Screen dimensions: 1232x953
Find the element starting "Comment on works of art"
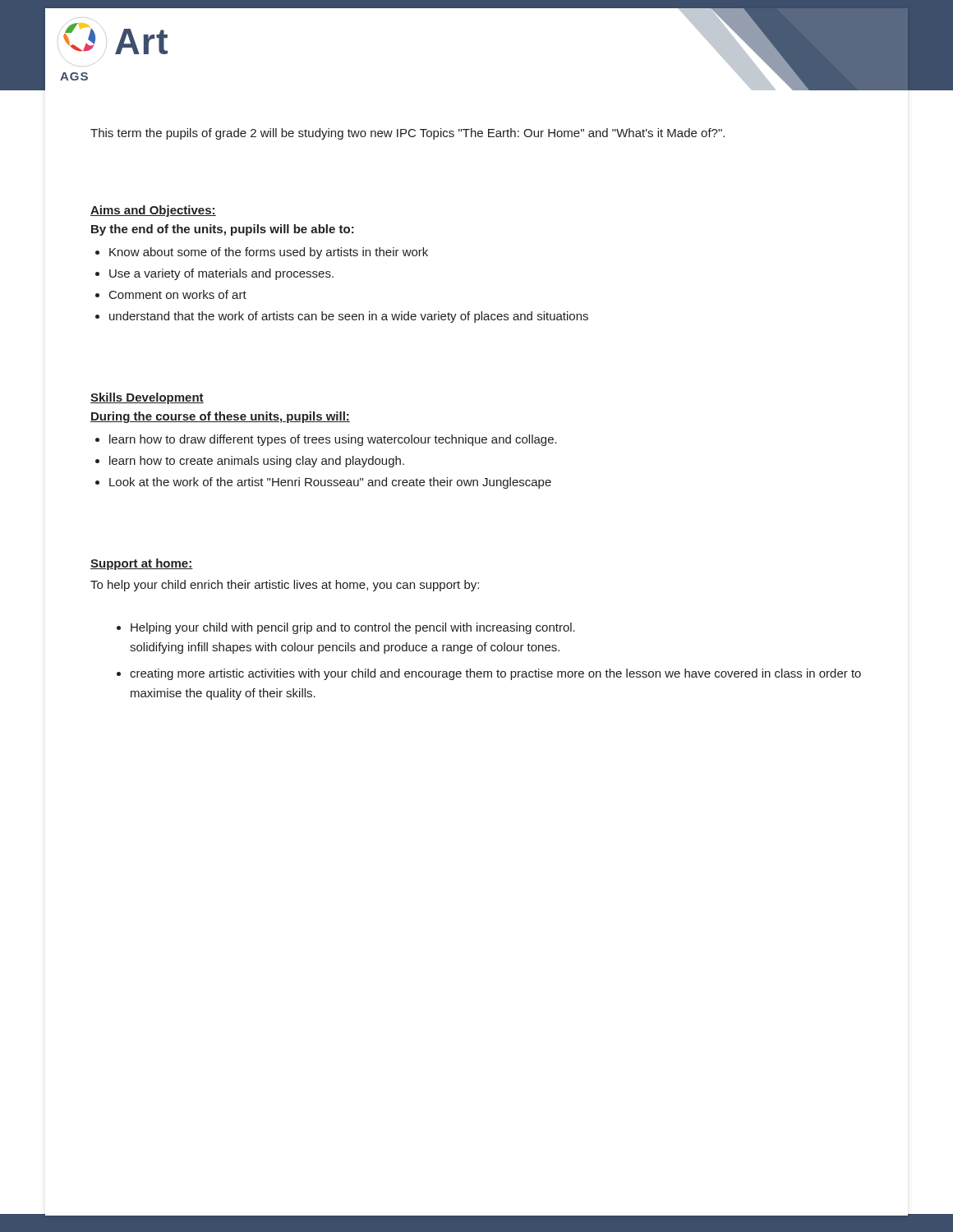(177, 295)
